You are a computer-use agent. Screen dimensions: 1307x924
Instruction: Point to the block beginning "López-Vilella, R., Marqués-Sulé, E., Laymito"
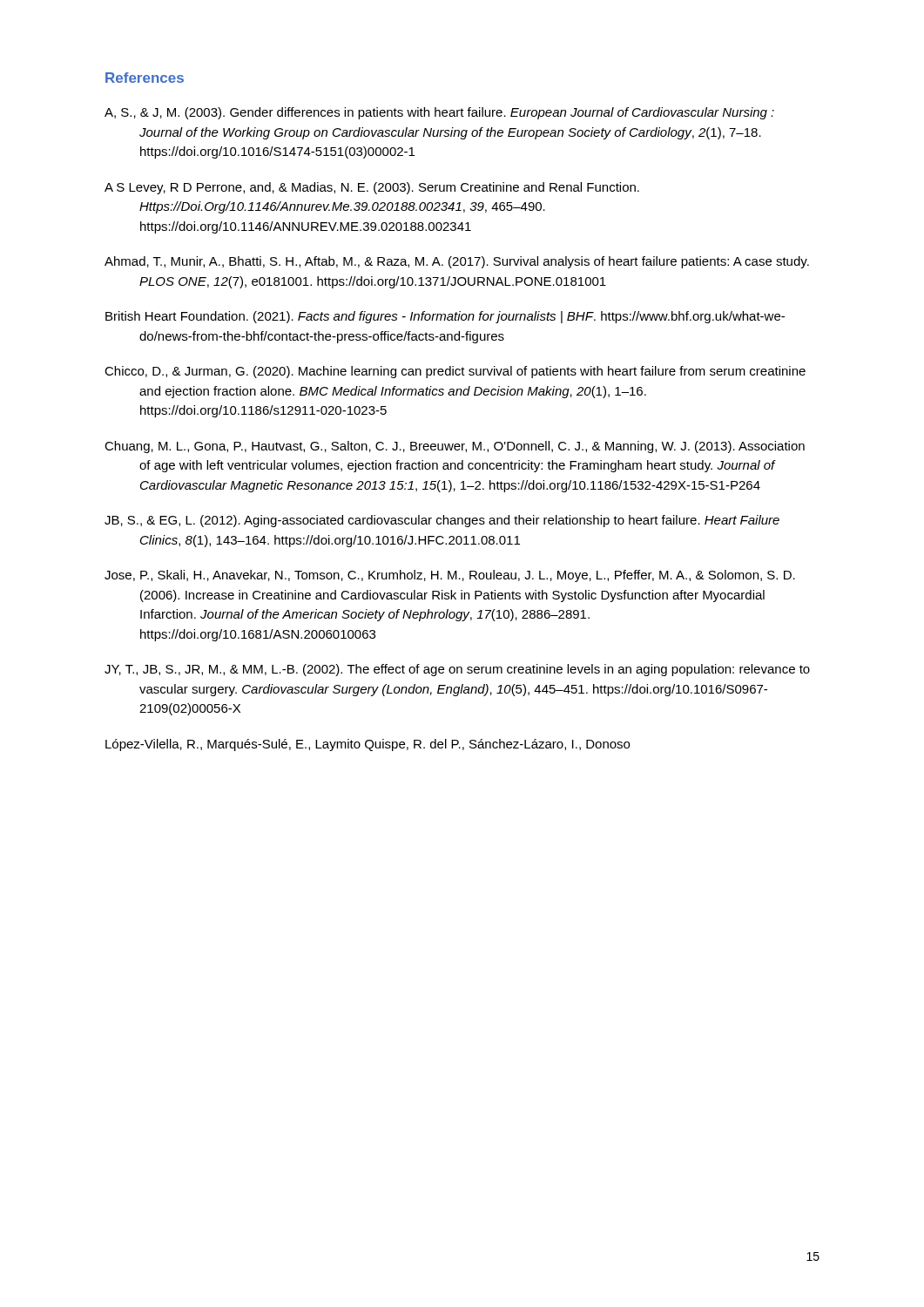462,744
